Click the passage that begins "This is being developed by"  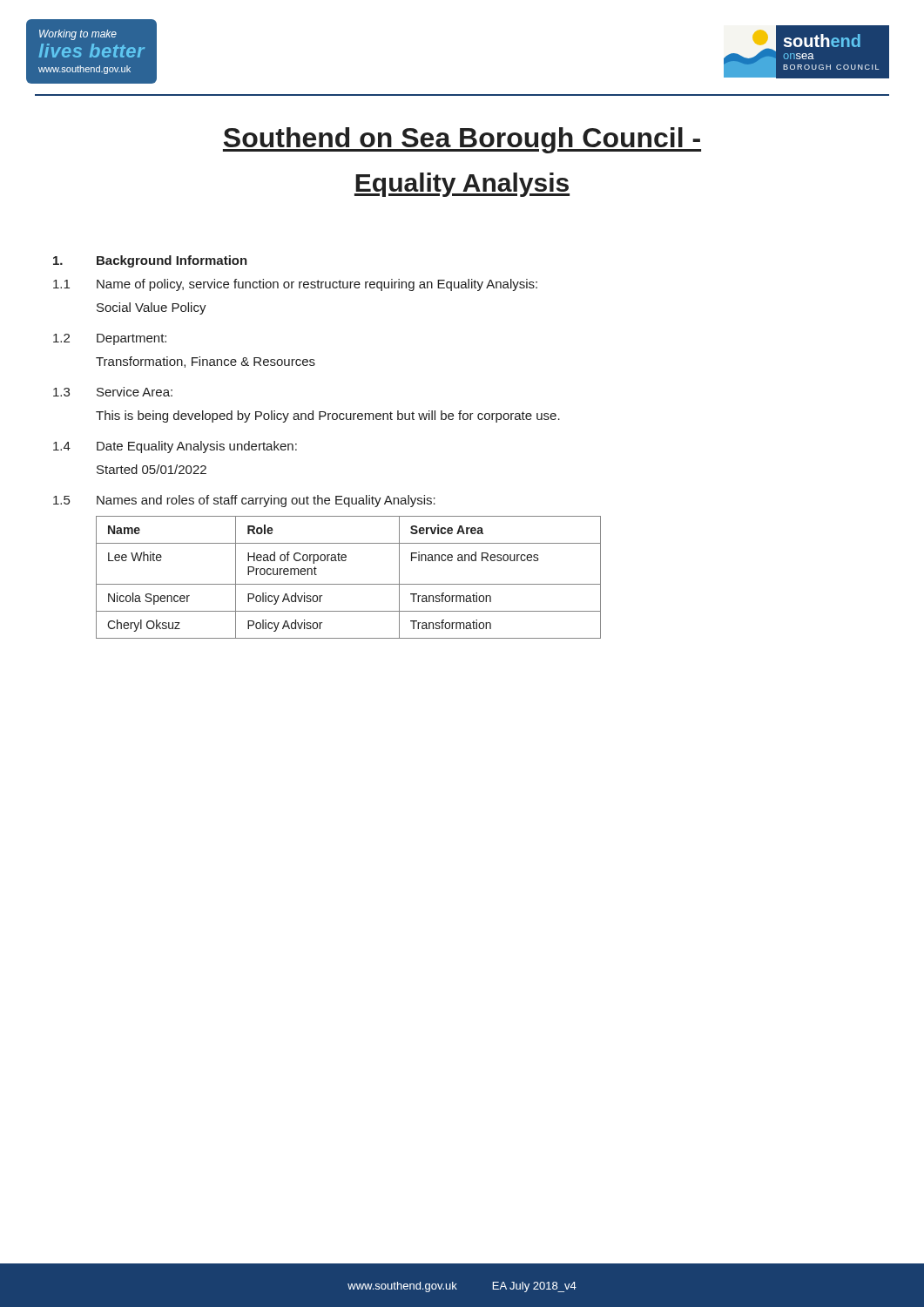click(x=484, y=415)
